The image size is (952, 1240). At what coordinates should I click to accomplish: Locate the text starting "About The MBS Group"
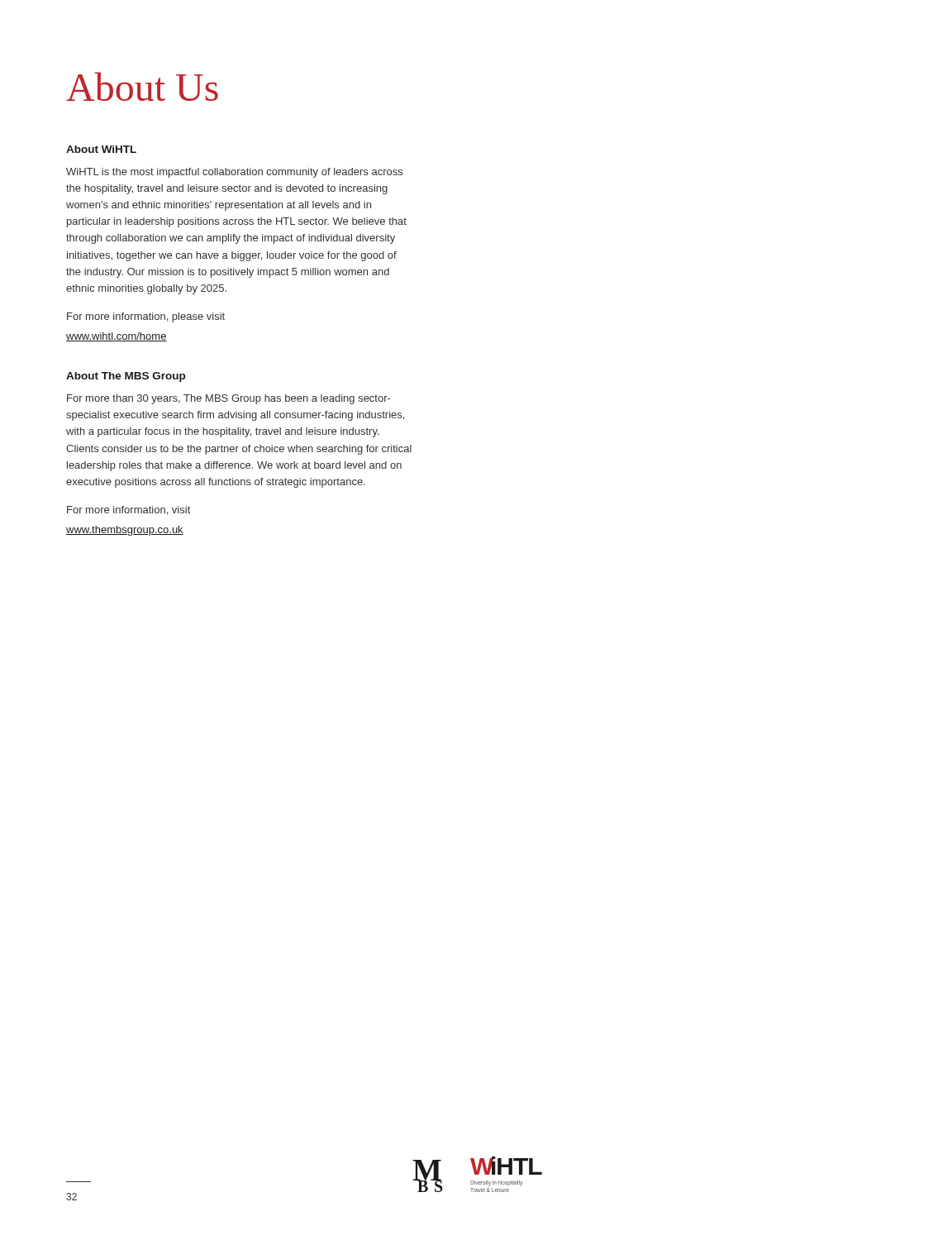(126, 377)
